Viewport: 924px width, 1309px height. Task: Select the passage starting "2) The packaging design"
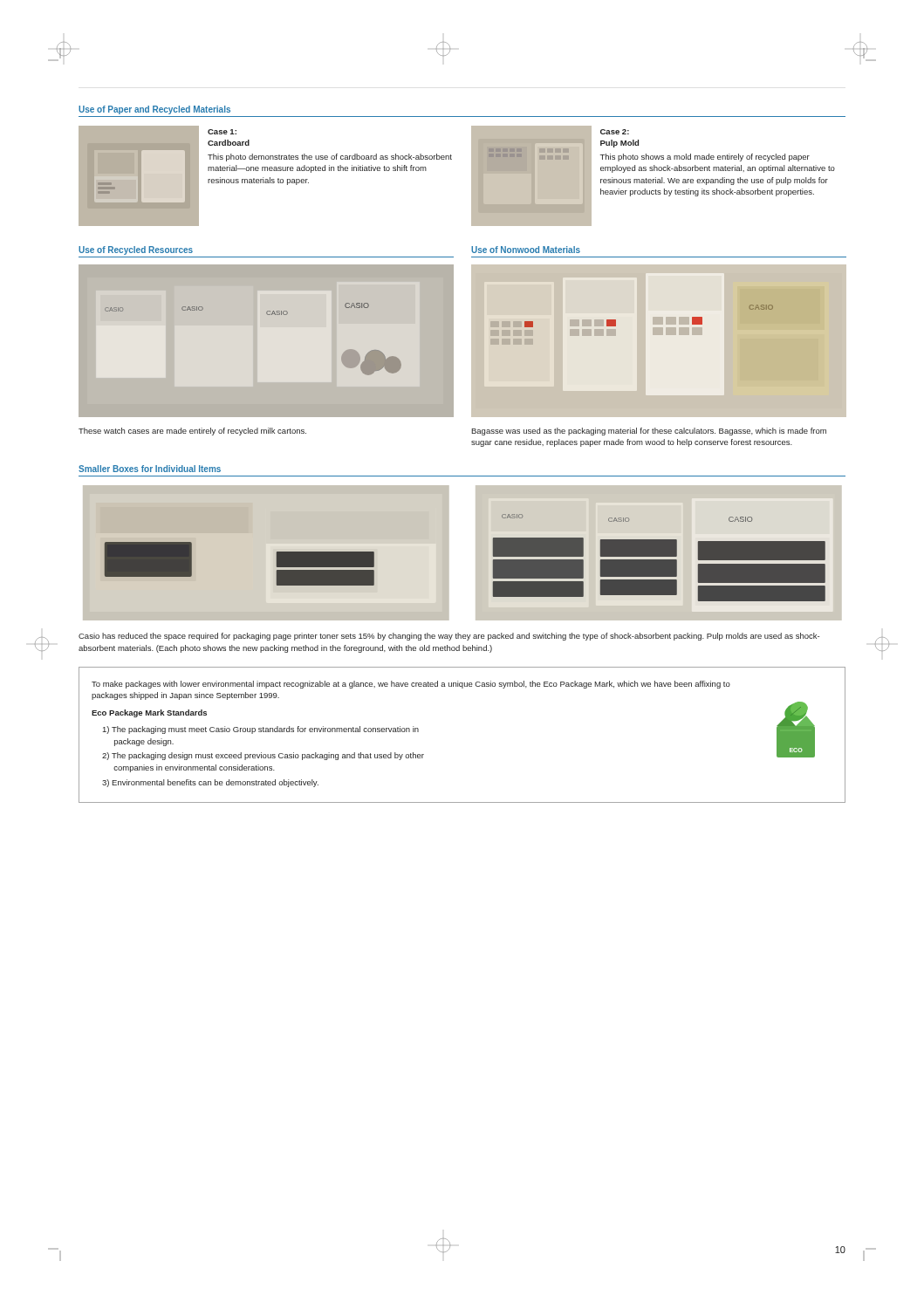[263, 762]
